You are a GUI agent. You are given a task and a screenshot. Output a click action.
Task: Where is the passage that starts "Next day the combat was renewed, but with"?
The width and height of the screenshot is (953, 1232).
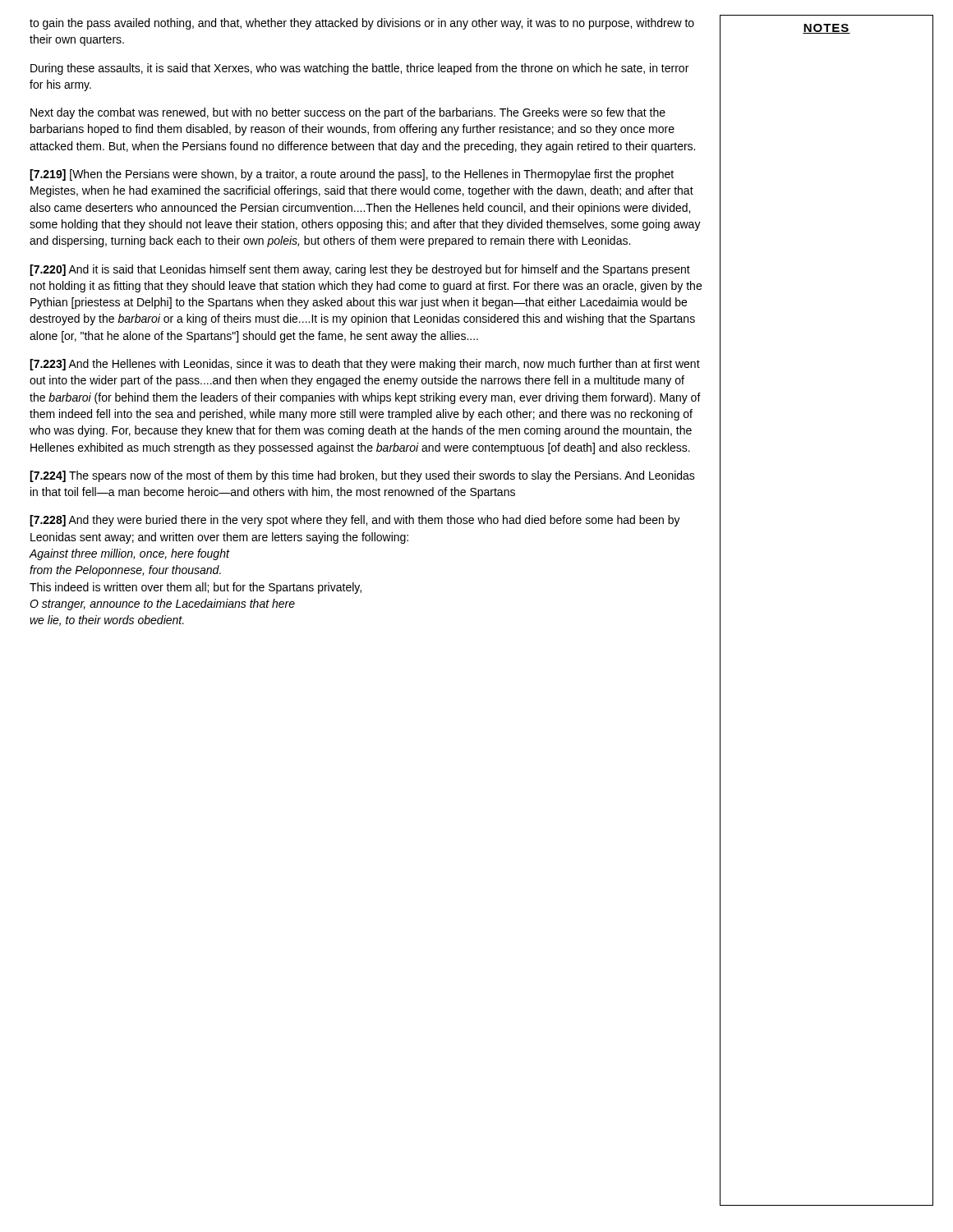click(x=363, y=129)
